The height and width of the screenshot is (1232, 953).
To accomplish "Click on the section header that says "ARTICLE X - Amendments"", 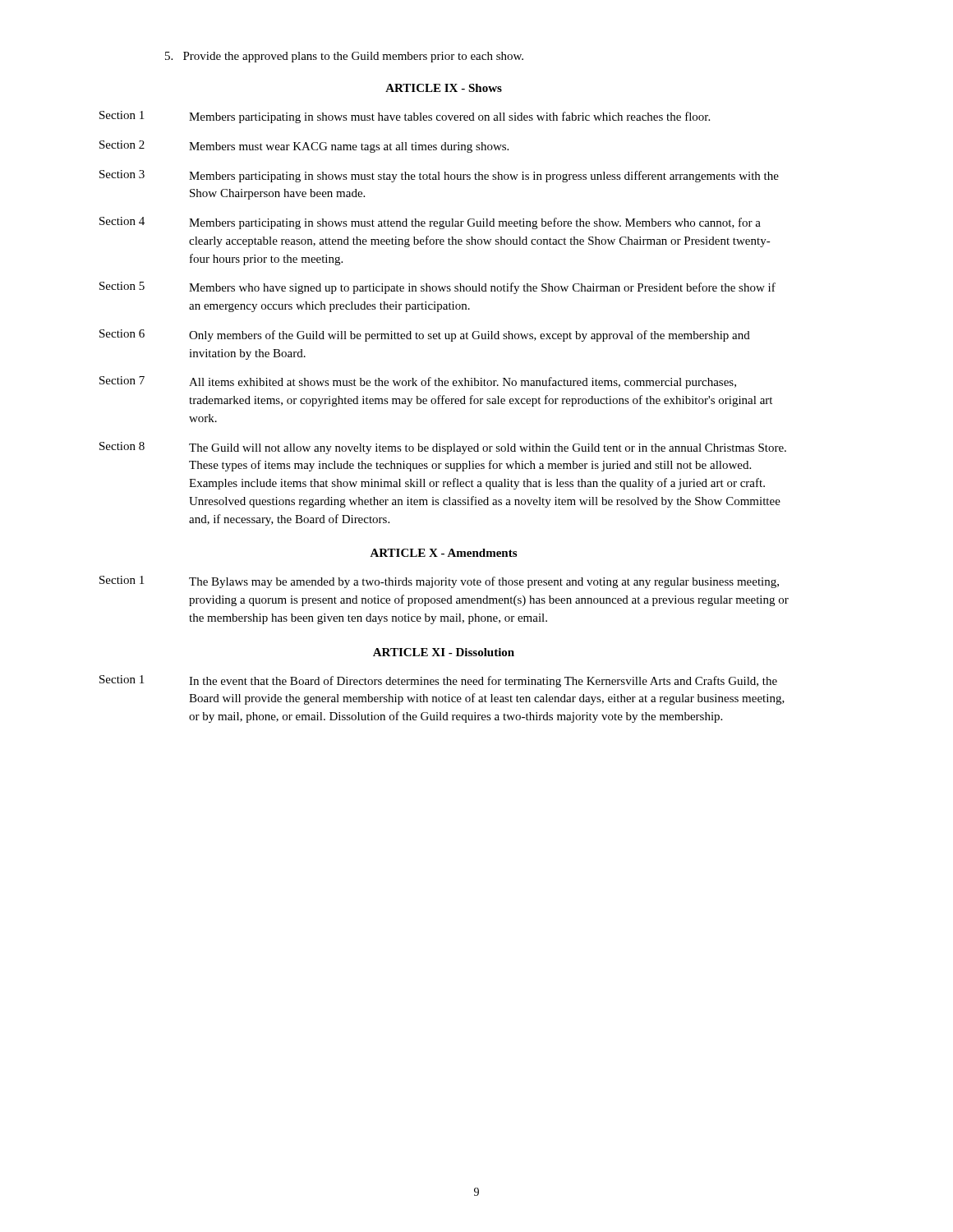I will (x=444, y=553).
